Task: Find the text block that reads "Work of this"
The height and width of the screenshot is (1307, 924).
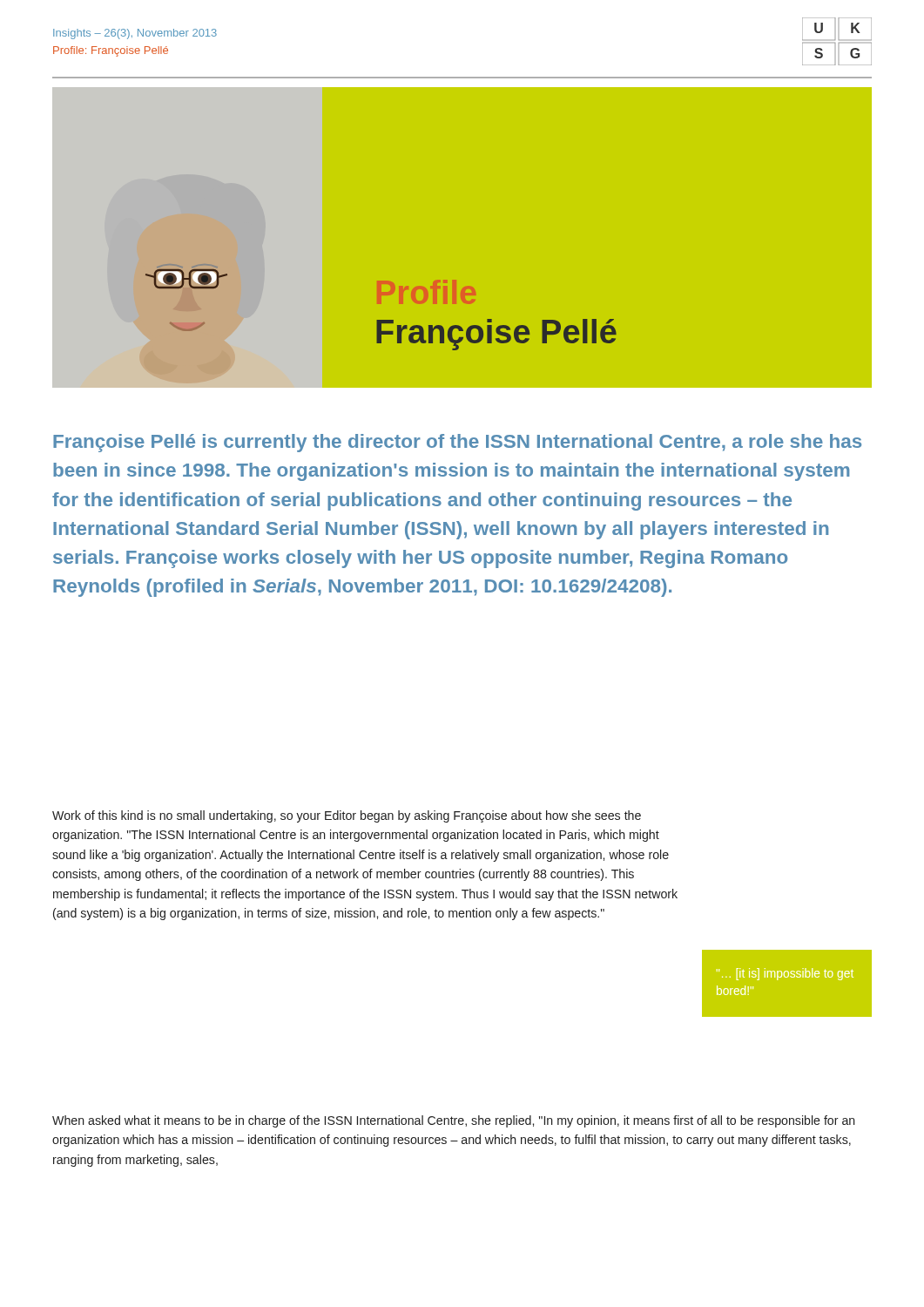Action: click(366, 865)
